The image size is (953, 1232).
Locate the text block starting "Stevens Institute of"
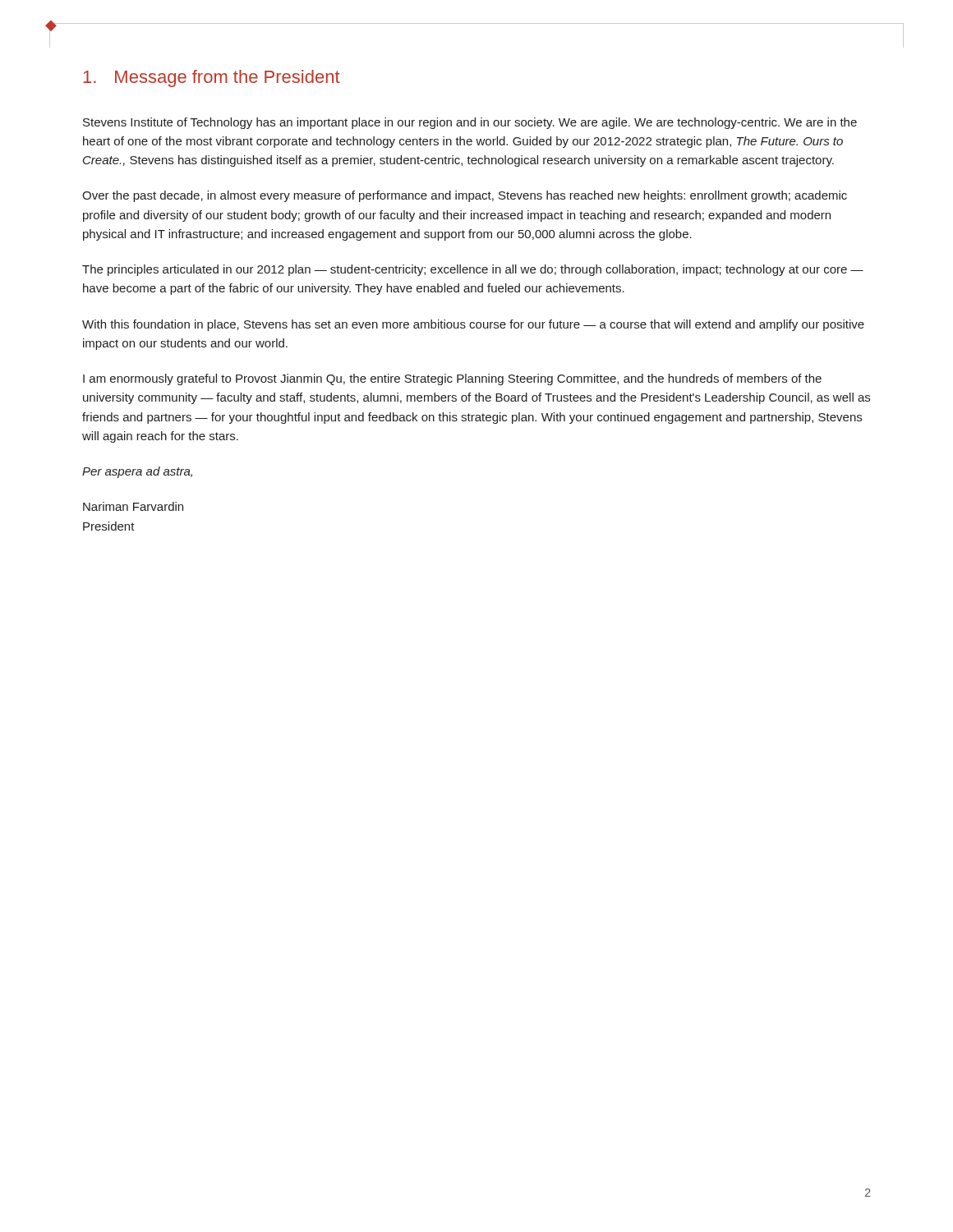(476, 141)
